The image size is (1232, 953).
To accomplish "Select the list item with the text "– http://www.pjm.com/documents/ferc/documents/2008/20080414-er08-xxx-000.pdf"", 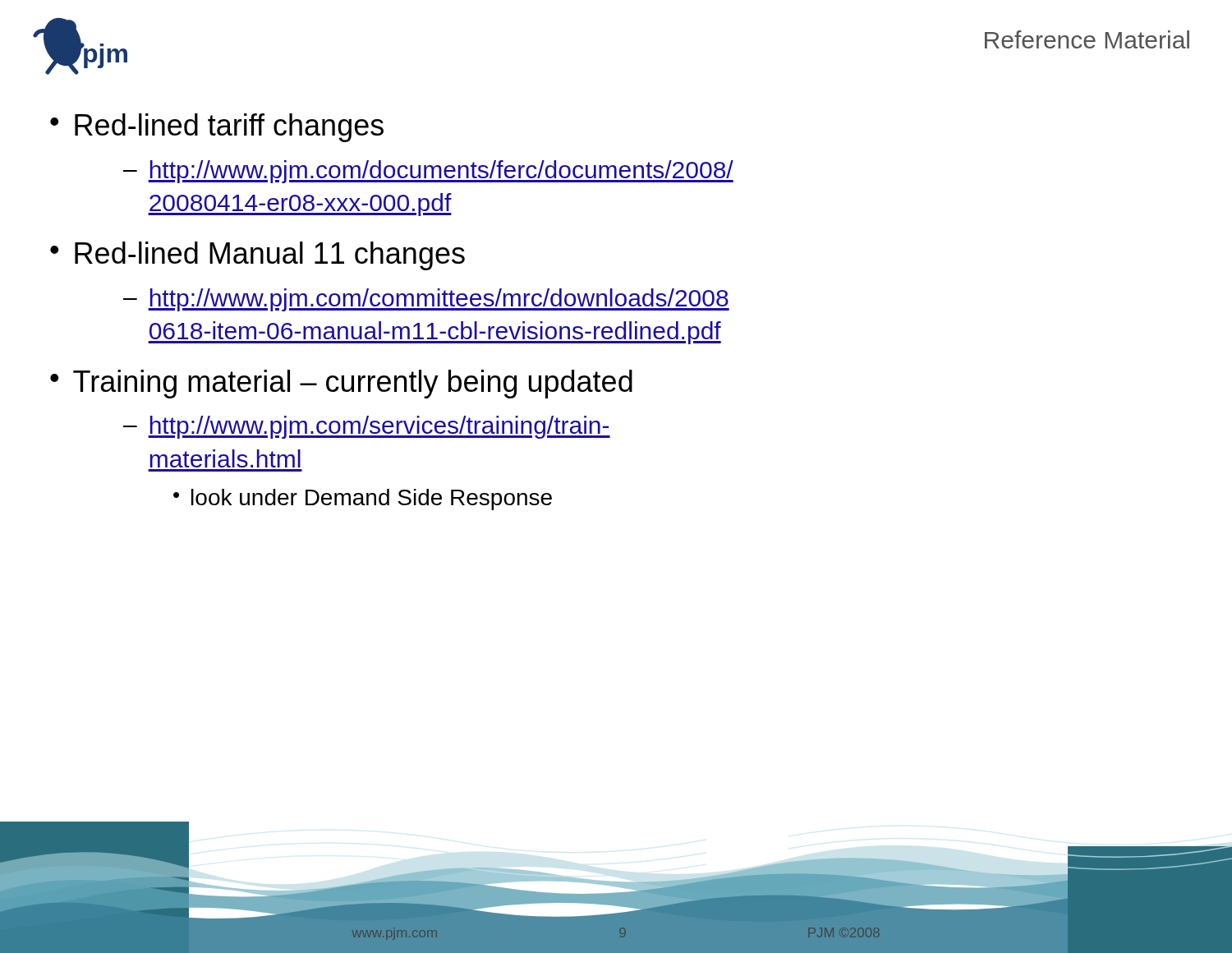I will pos(428,187).
